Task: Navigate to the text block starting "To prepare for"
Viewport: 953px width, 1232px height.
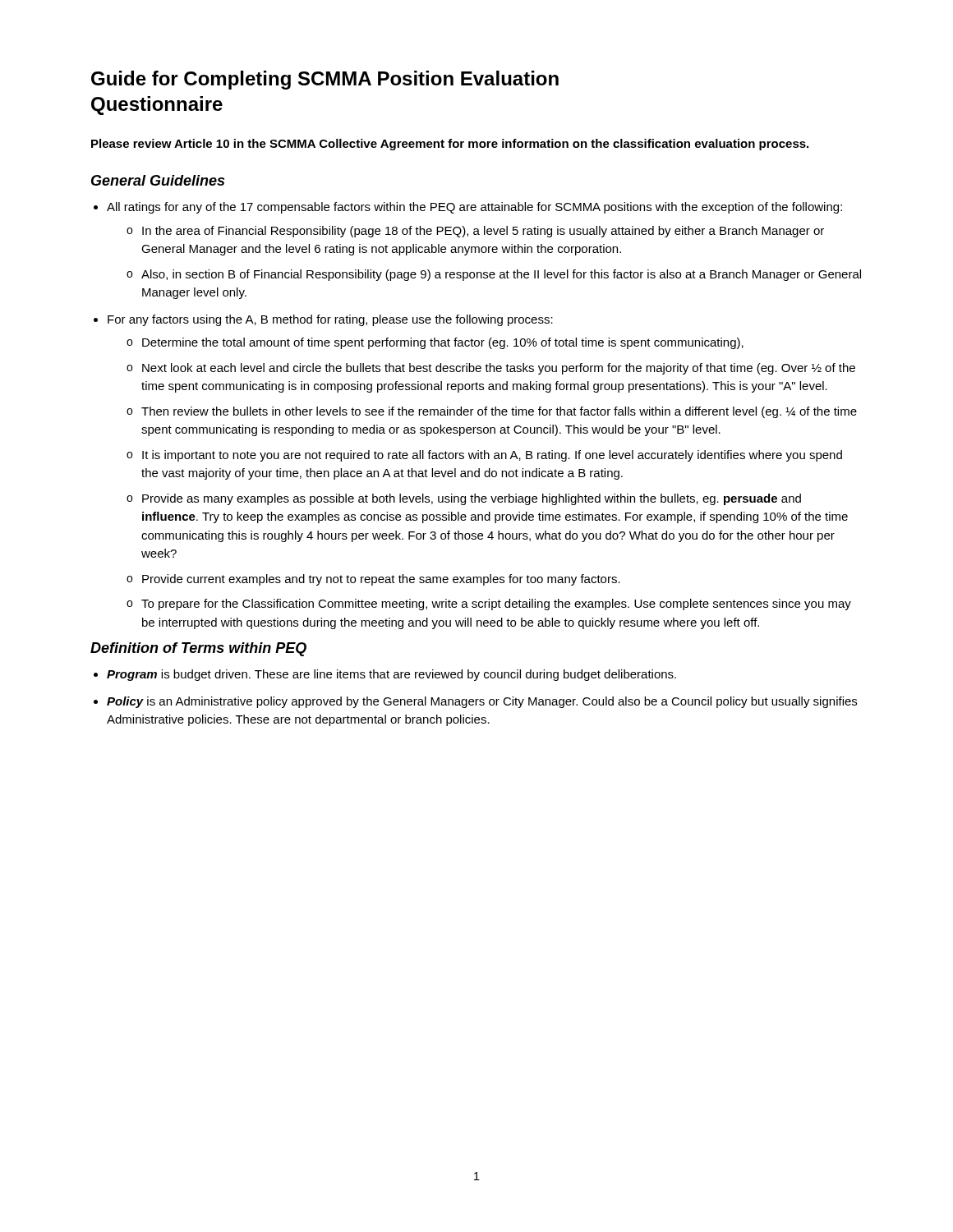Action: 496,613
